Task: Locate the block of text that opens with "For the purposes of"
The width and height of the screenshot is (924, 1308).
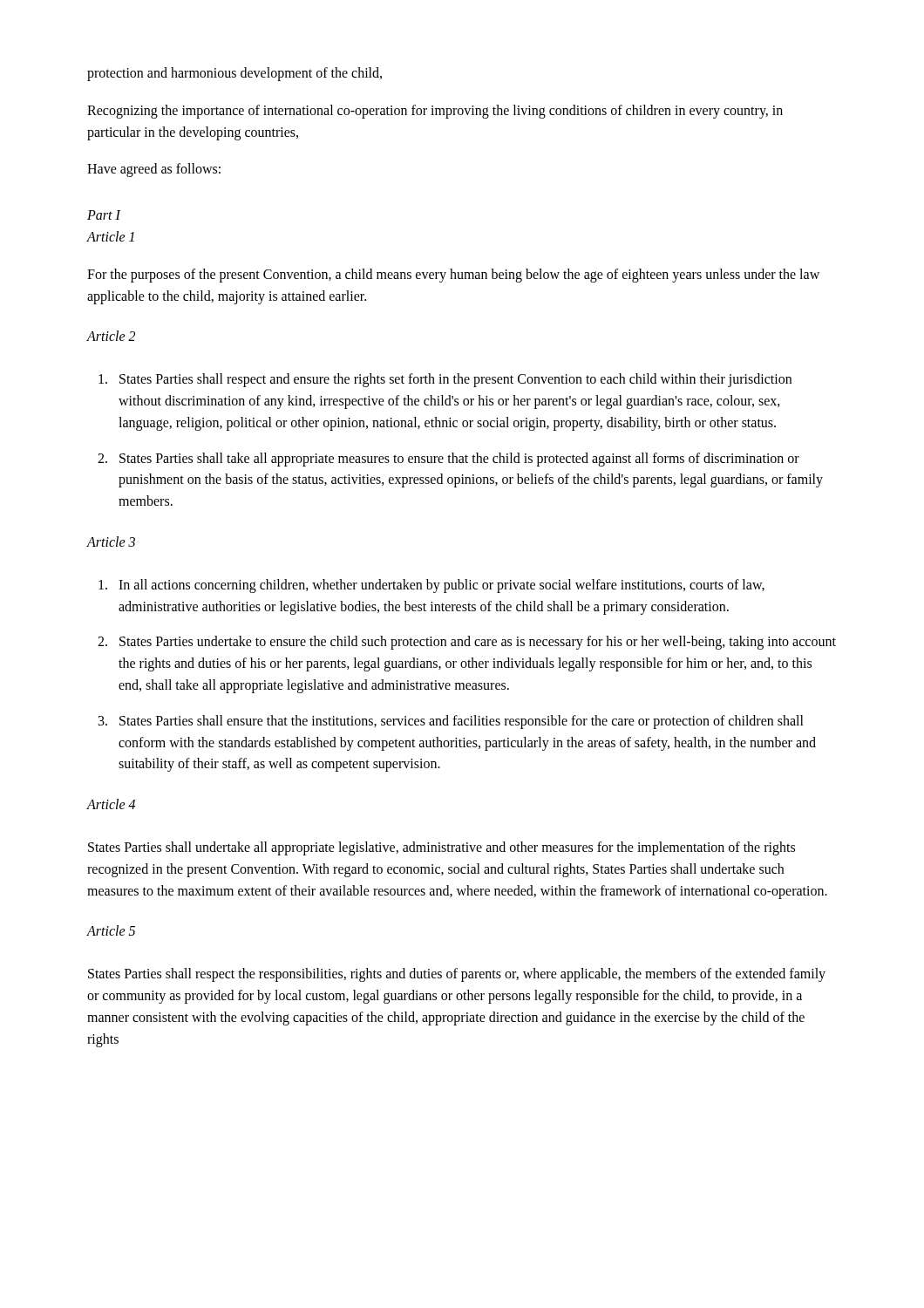Action: (x=453, y=285)
